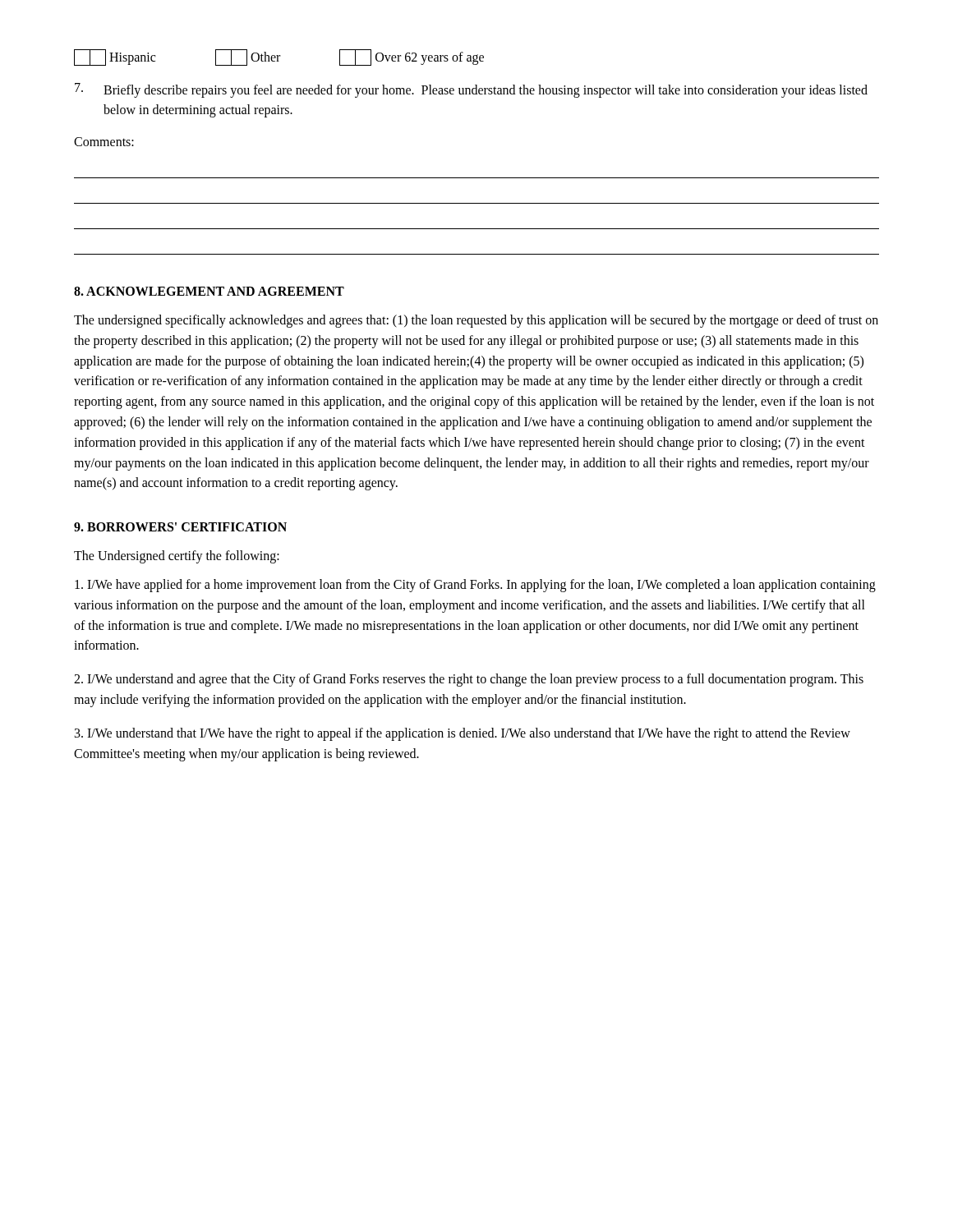Point to the text starting "8. ACKNOWLEGEMENT AND AGREEMENT"
Screen dimensions: 1232x953
209,291
